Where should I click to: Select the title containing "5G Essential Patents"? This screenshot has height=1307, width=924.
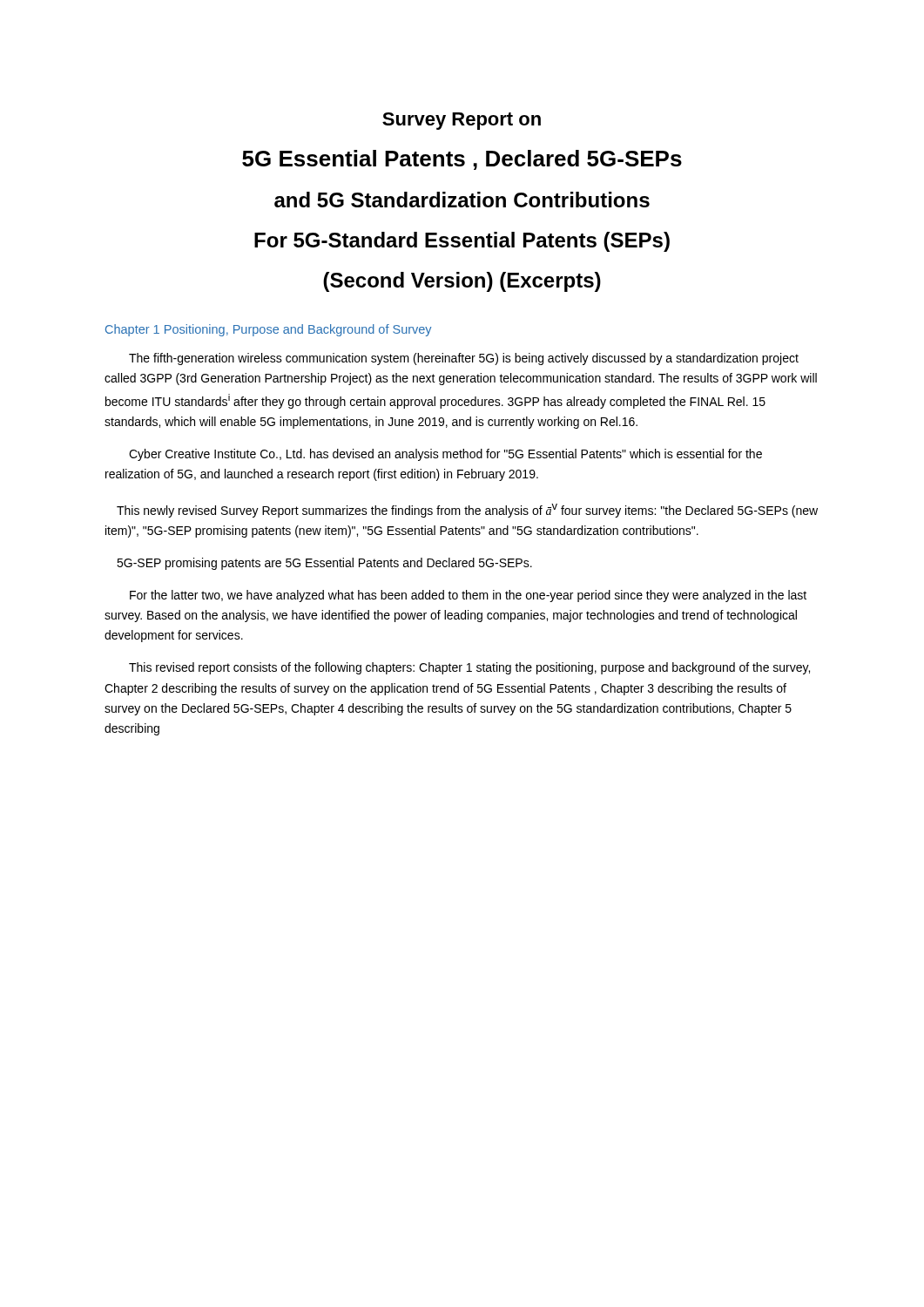coord(462,159)
